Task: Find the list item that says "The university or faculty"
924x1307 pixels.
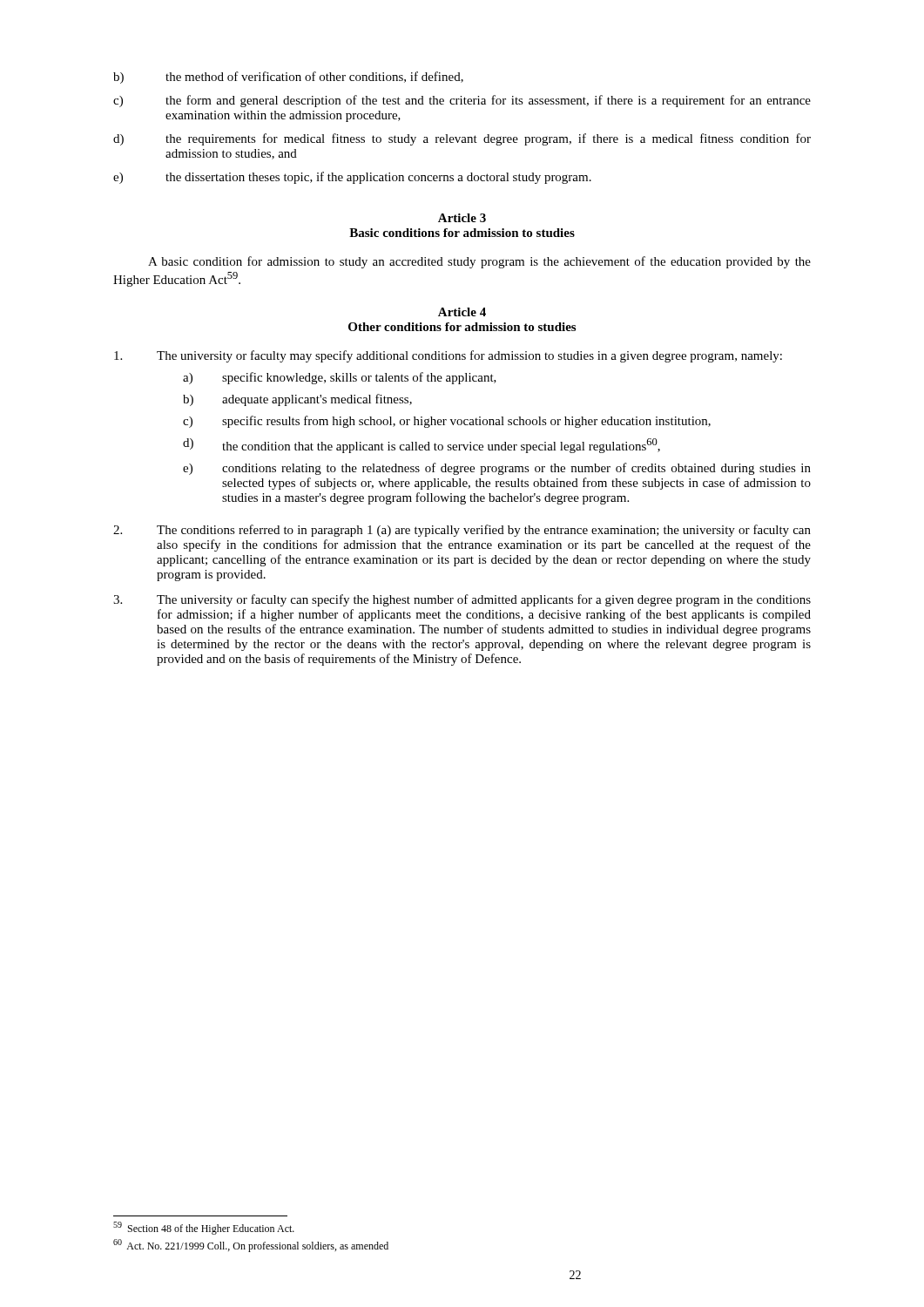Action: (x=462, y=430)
